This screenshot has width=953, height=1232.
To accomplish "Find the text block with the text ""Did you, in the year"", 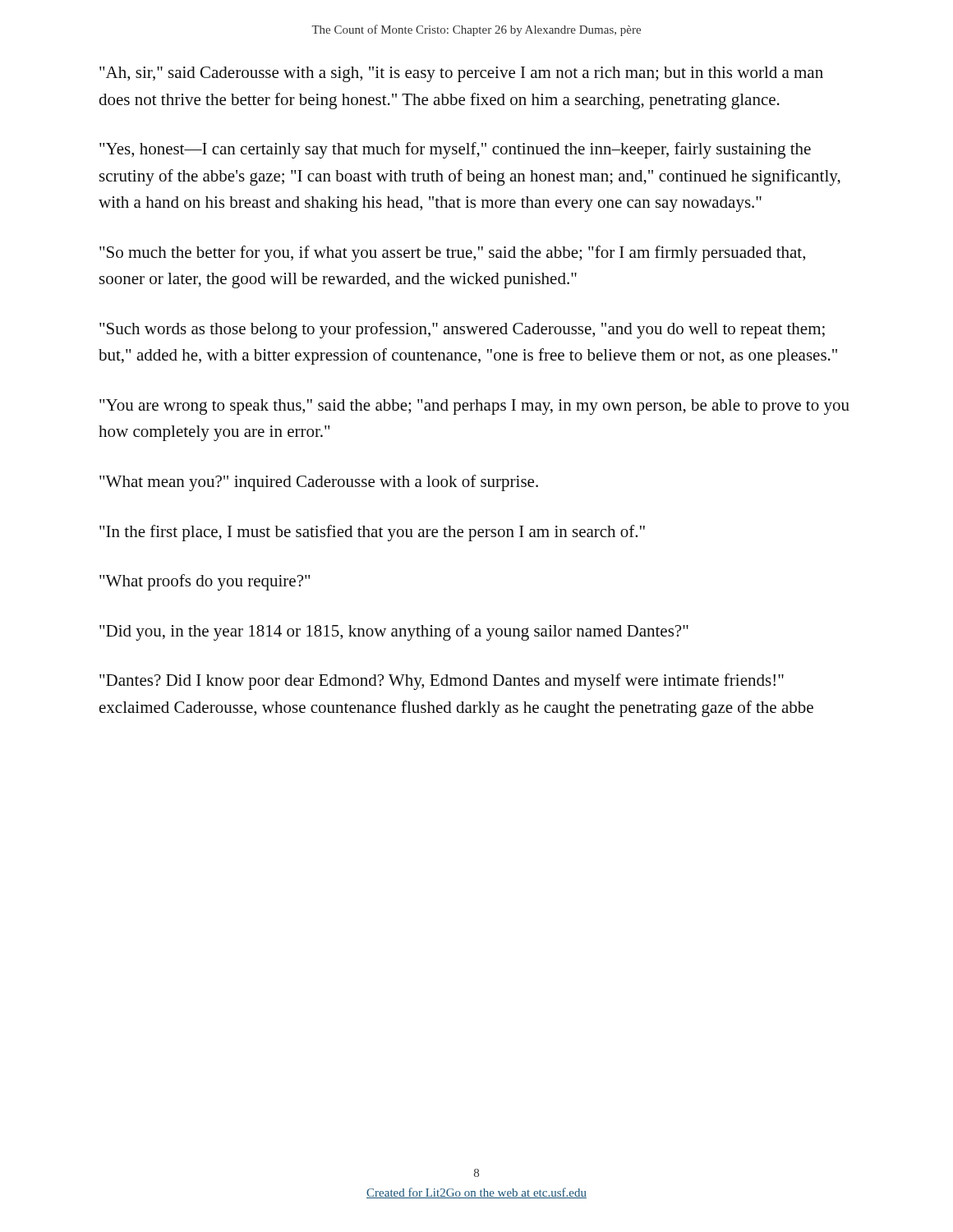I will click(394, 631).
